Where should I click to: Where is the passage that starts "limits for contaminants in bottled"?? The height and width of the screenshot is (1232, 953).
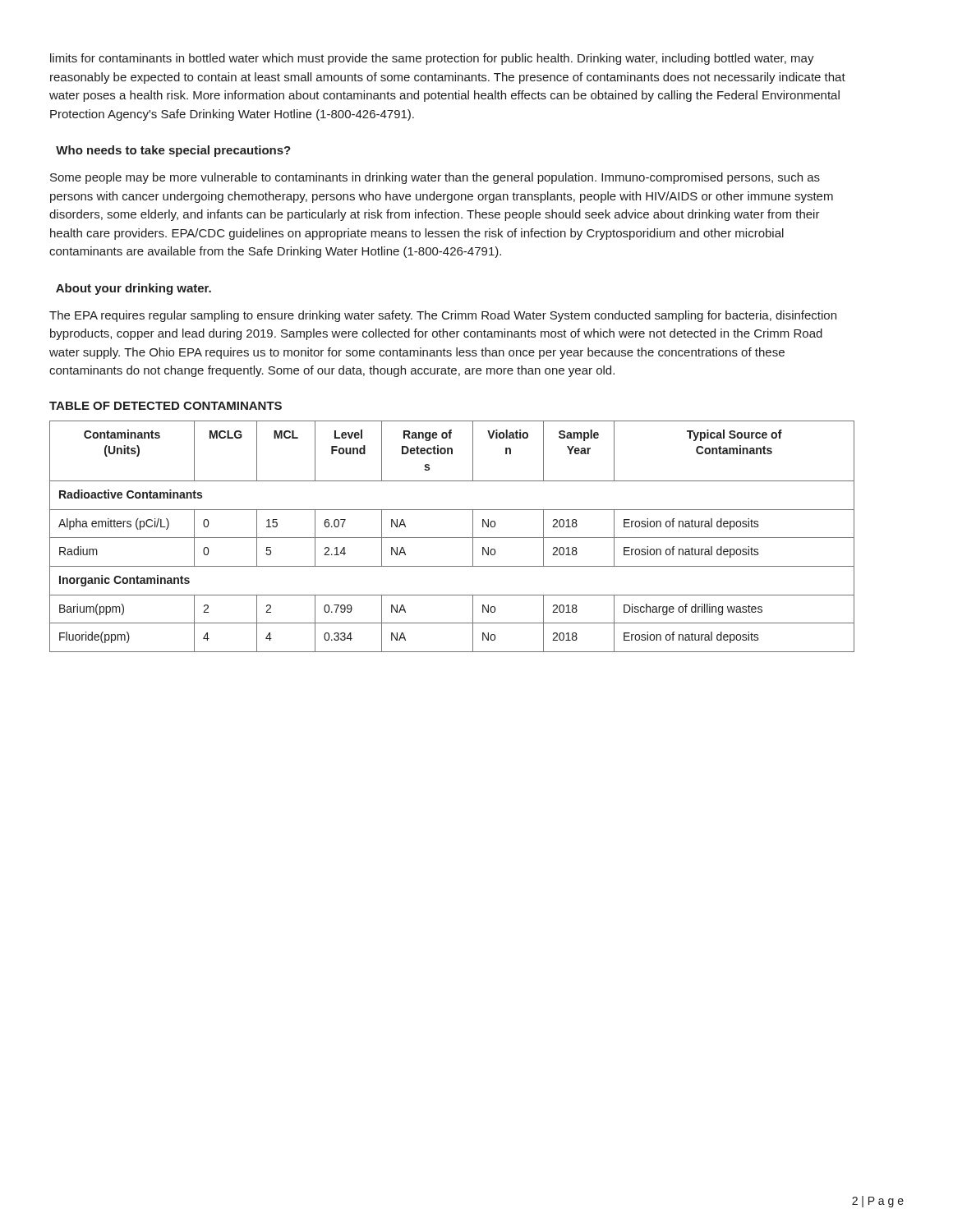tap(447, 86)
